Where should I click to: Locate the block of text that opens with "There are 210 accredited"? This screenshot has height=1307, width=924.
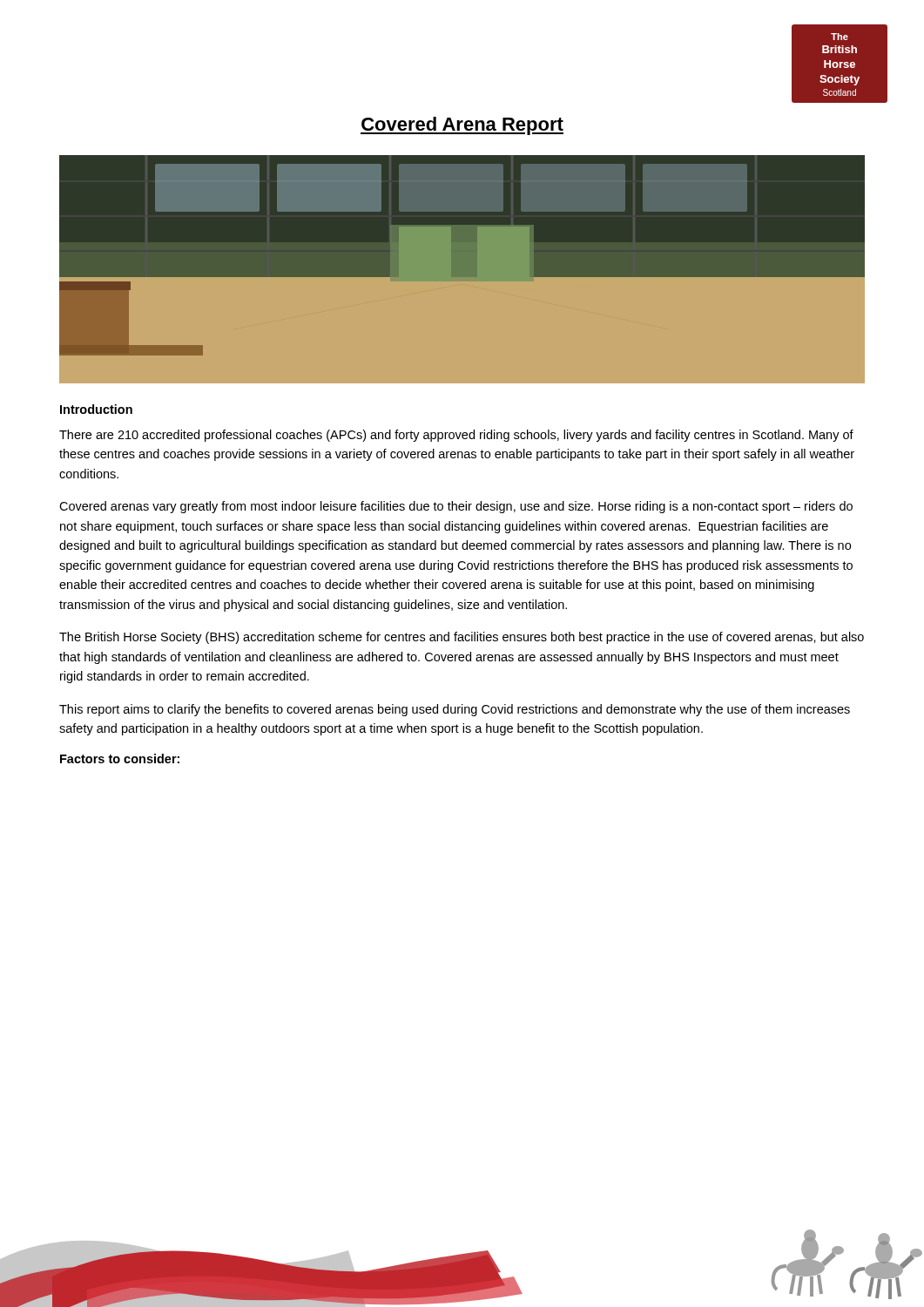click(x=462, y=455)
